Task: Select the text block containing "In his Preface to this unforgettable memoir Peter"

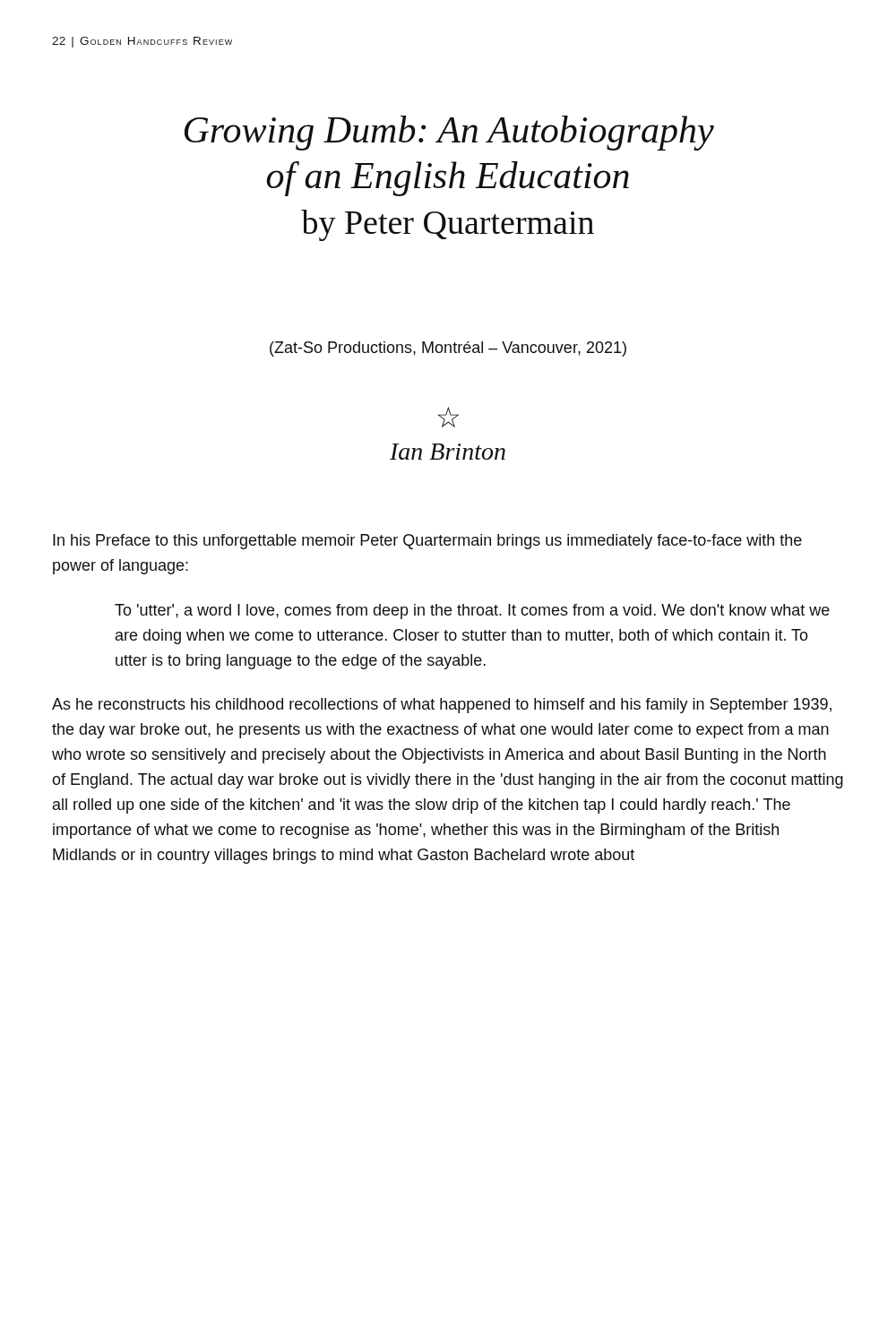Action: point(448,554)
